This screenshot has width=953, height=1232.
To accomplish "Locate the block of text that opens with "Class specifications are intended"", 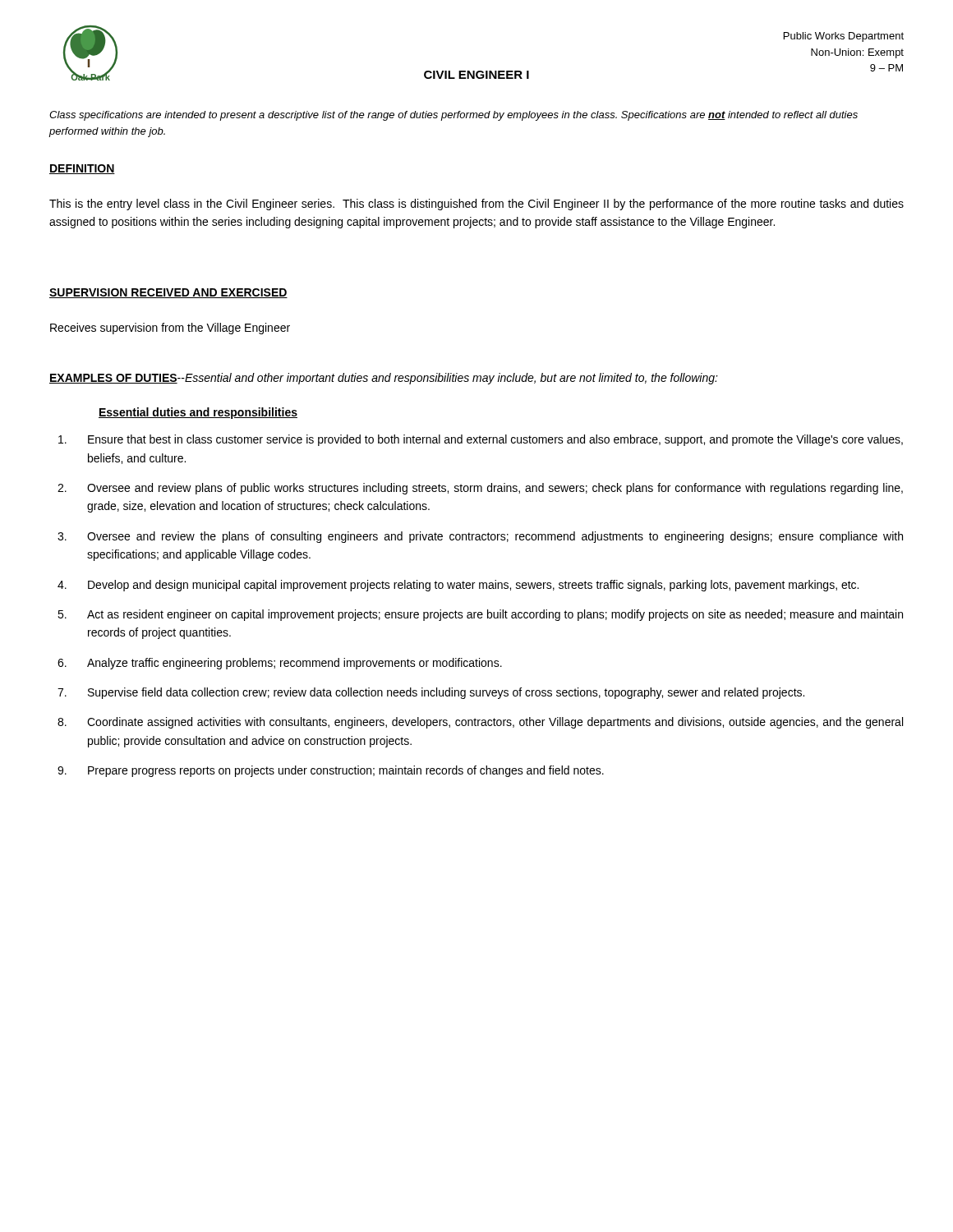I will (x=454, y=123).
